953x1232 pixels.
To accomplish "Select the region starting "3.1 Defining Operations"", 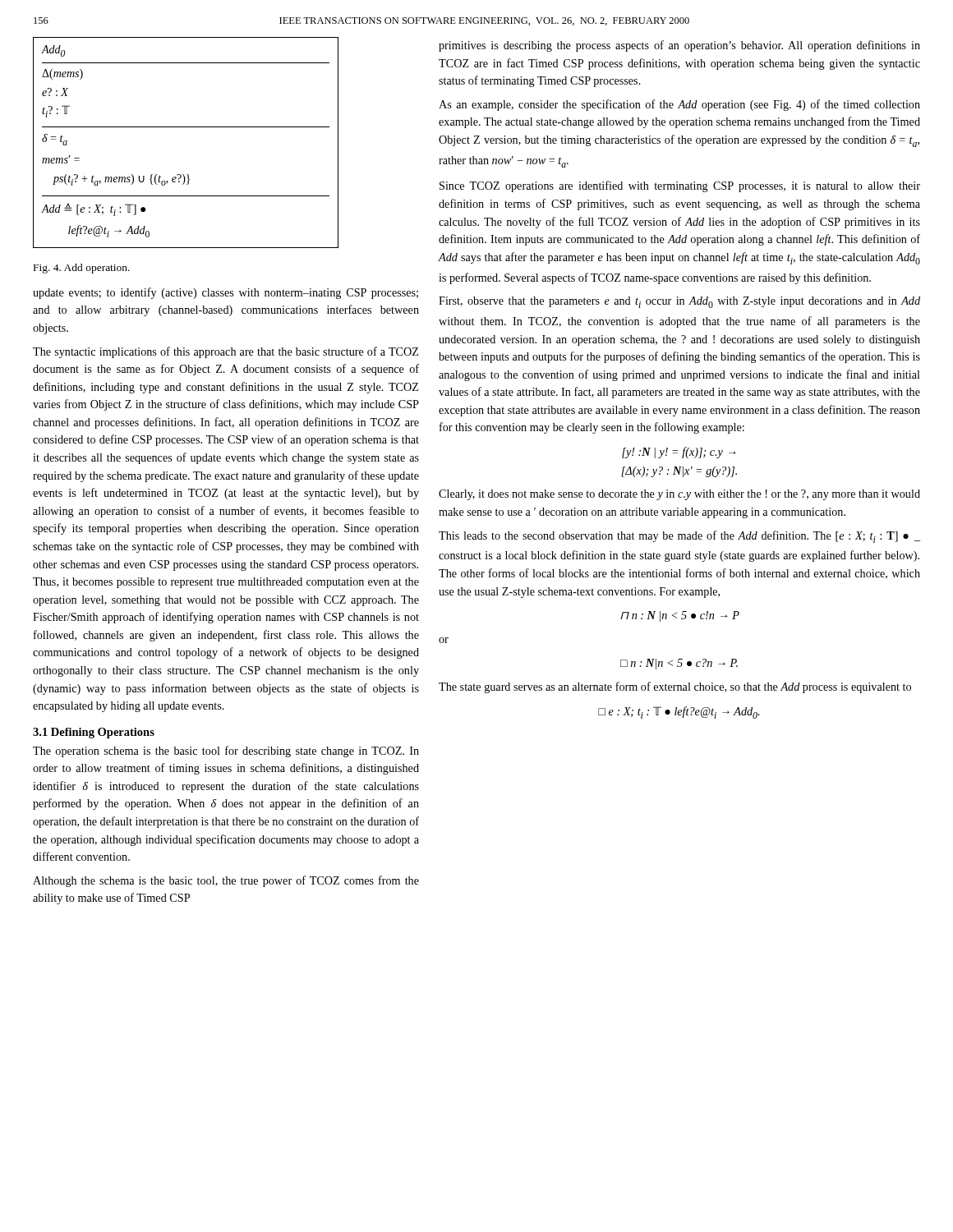I will (94, 732).
